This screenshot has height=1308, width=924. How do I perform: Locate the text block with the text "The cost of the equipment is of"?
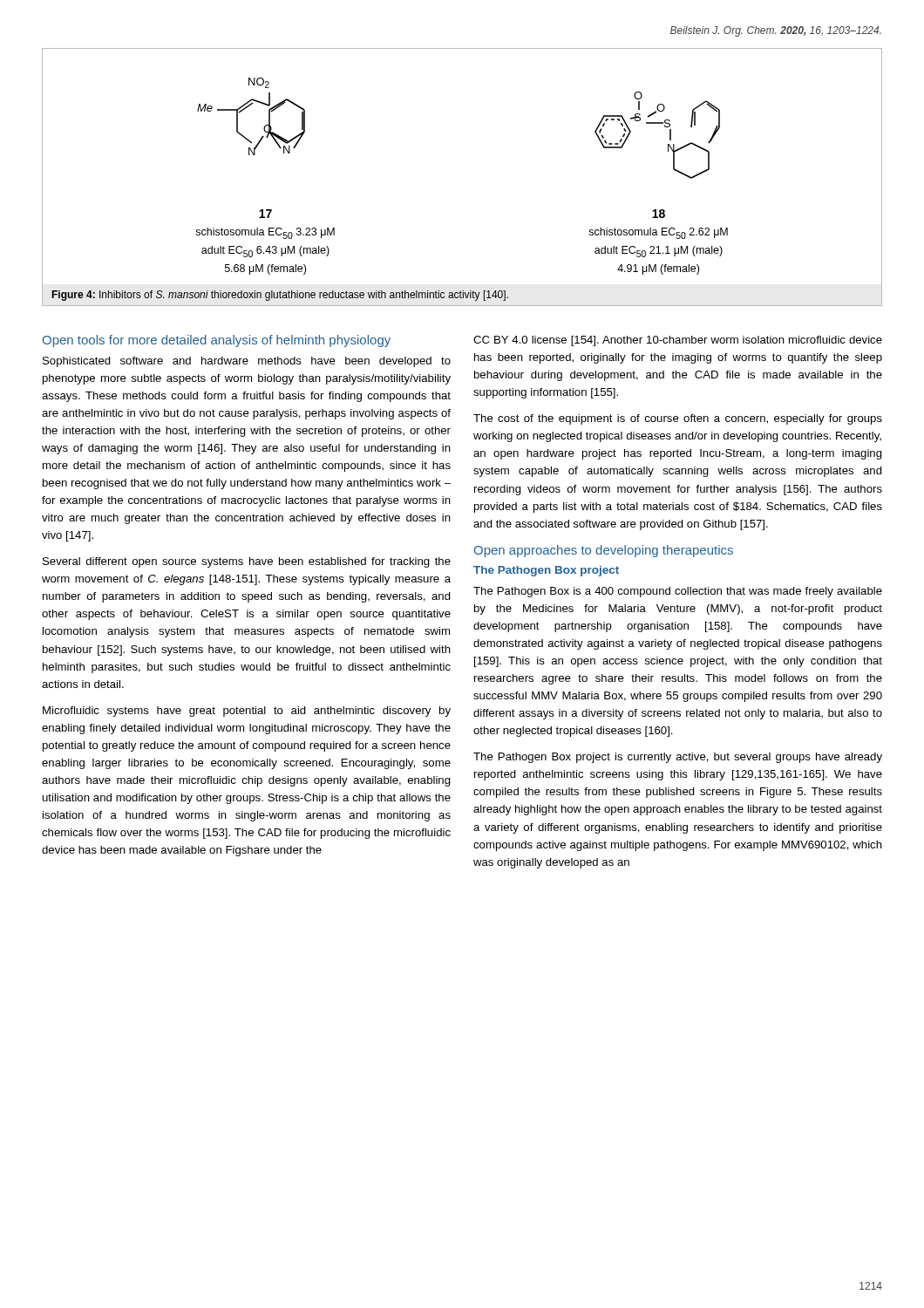tap(678, 471)
